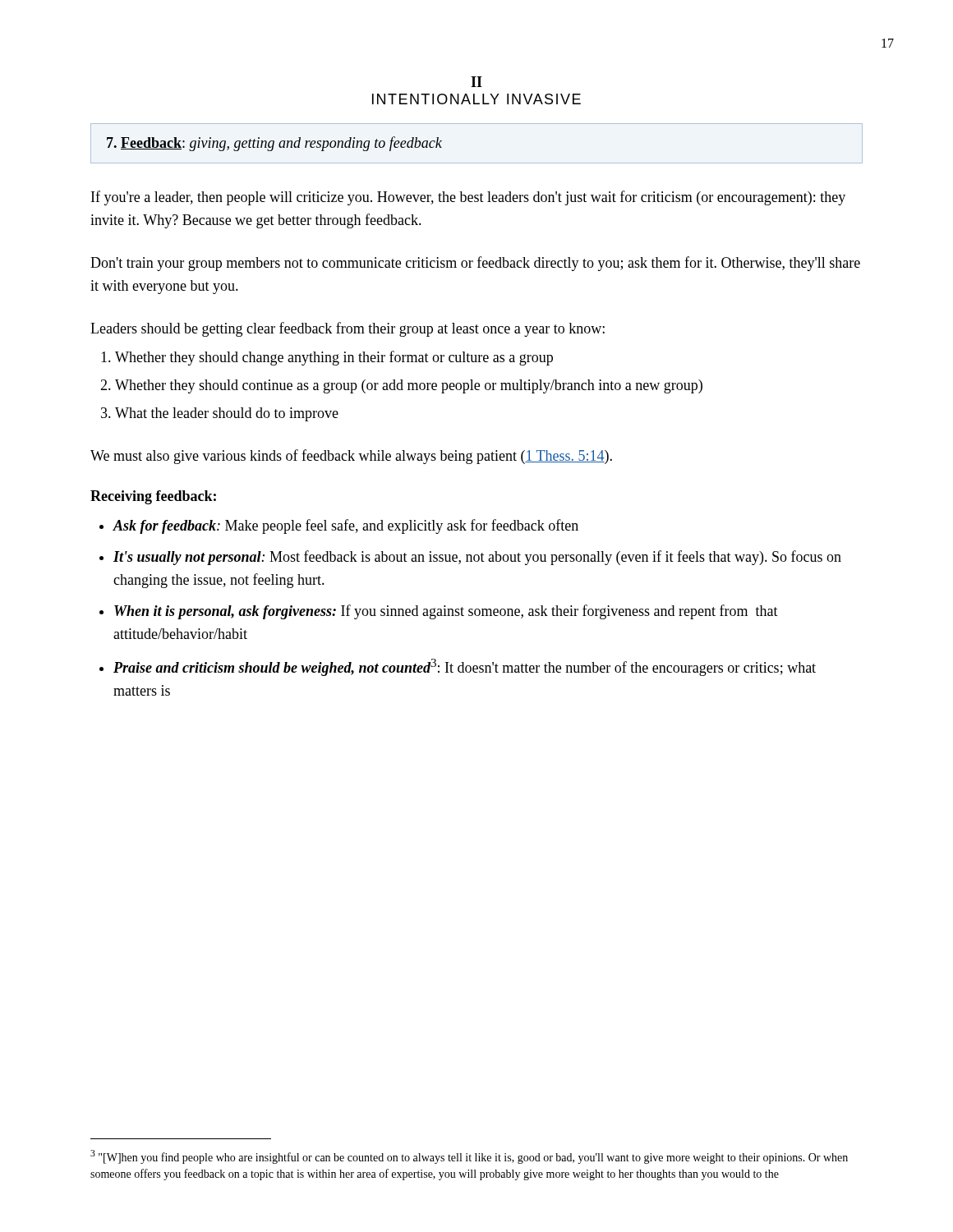Locate the region starting "What the leader"
Image resolution: width=953 pixels, height=1232 pixels.
tap(227, 413)
